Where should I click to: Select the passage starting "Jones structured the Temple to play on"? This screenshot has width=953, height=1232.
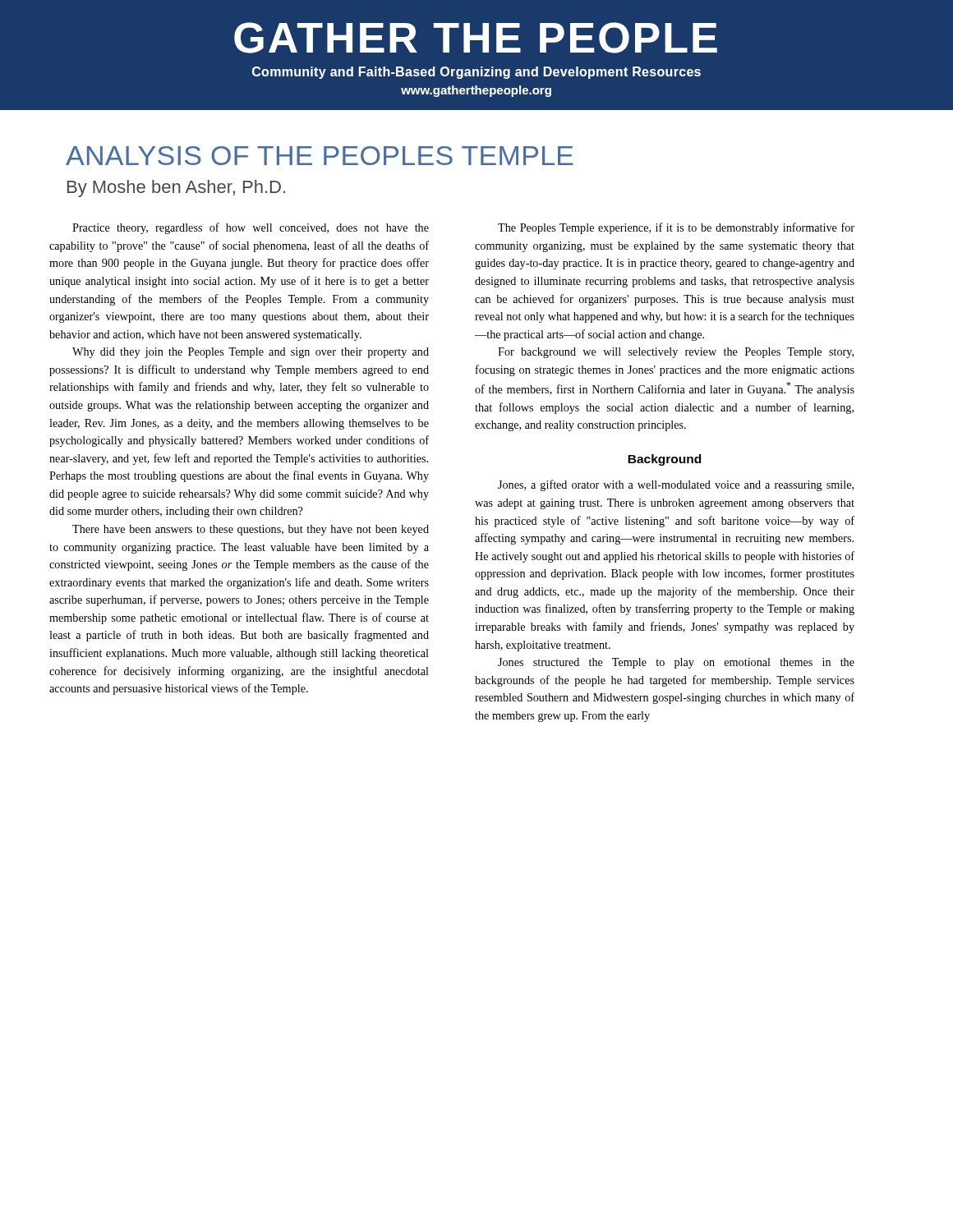(665, 689)
